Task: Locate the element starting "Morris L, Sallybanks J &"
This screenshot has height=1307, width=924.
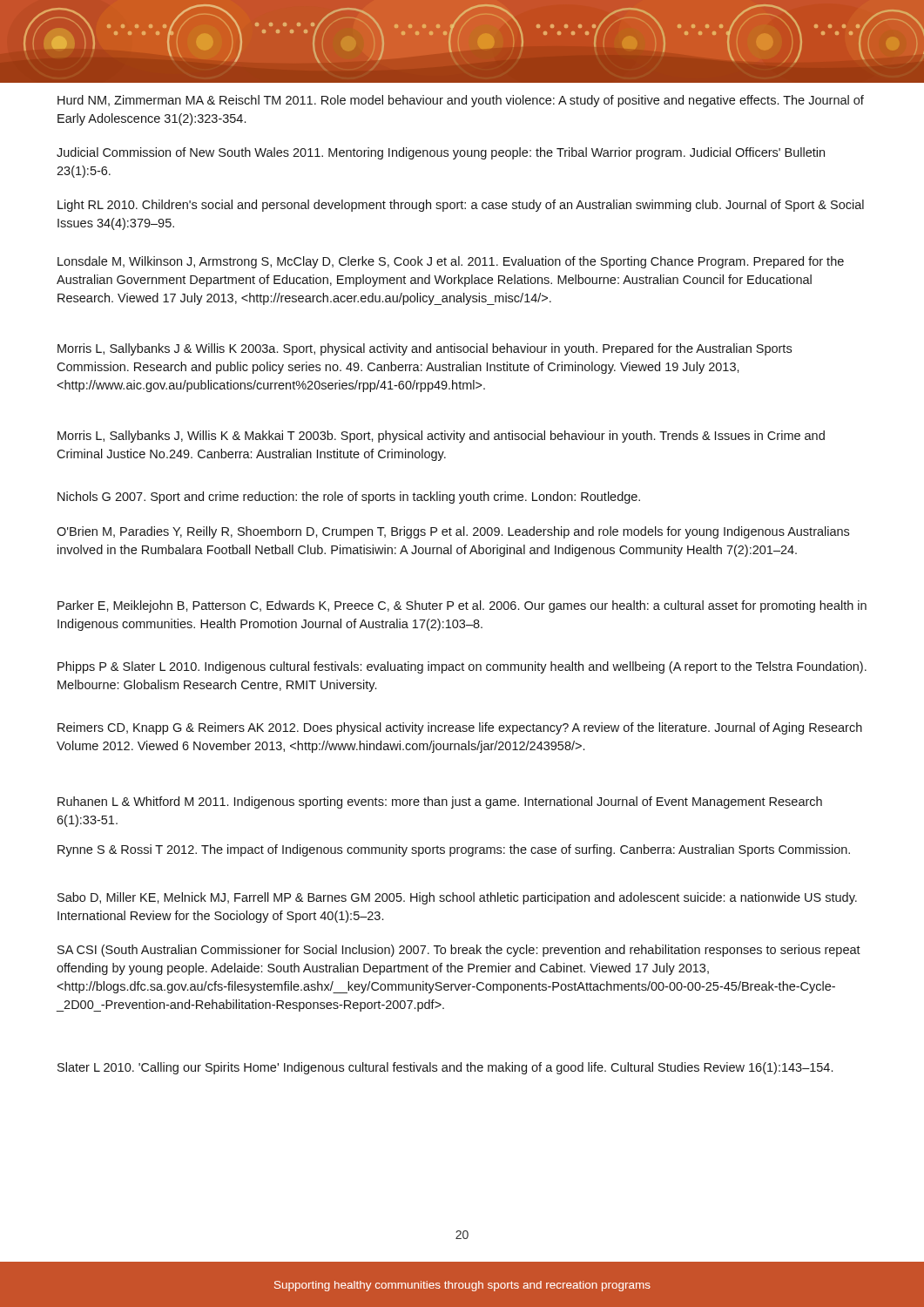Action: (x=424, y=367)
